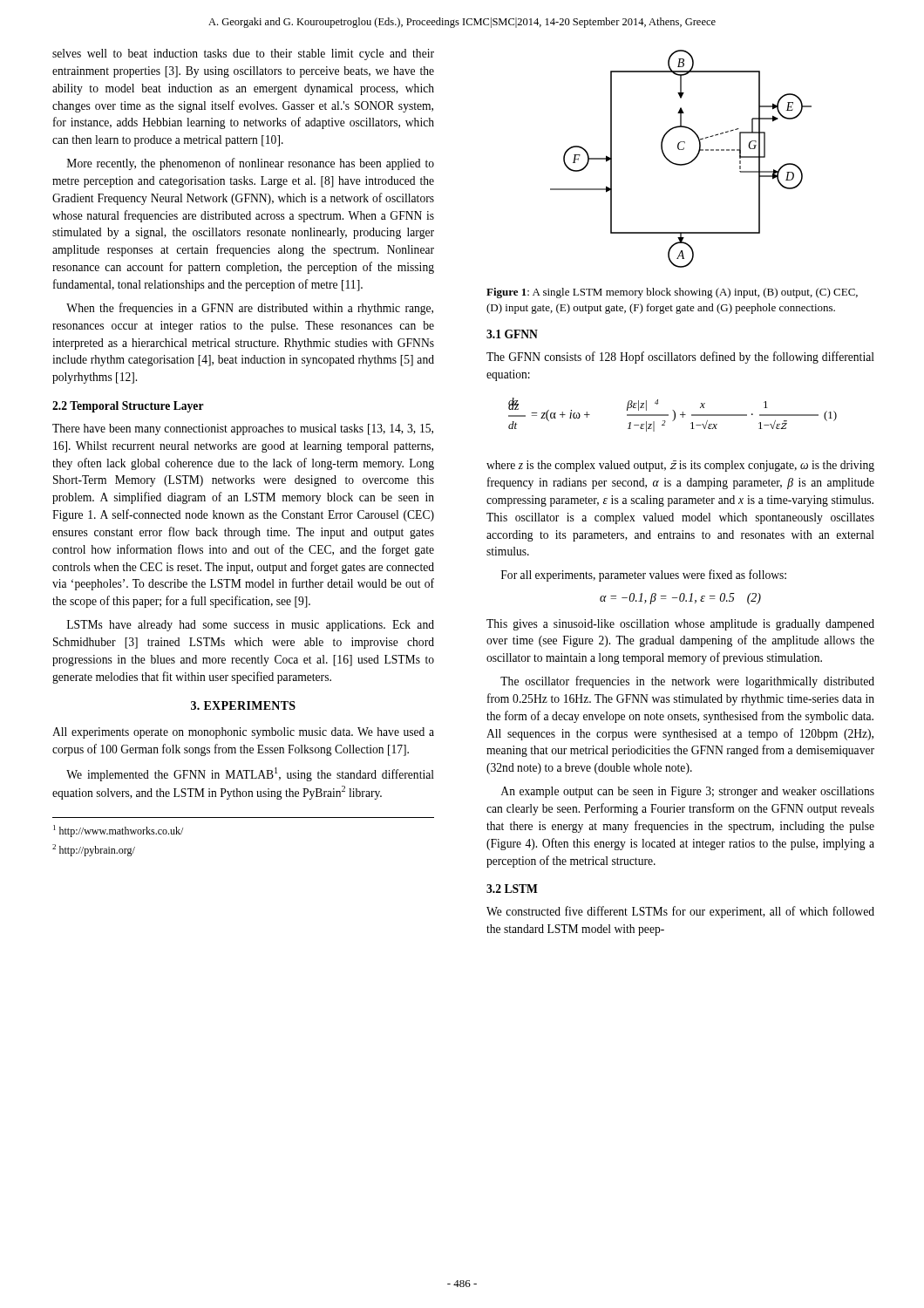924x1308 pixels.
Task: Find the text starting "where z is"
Action: coord(680,509)
